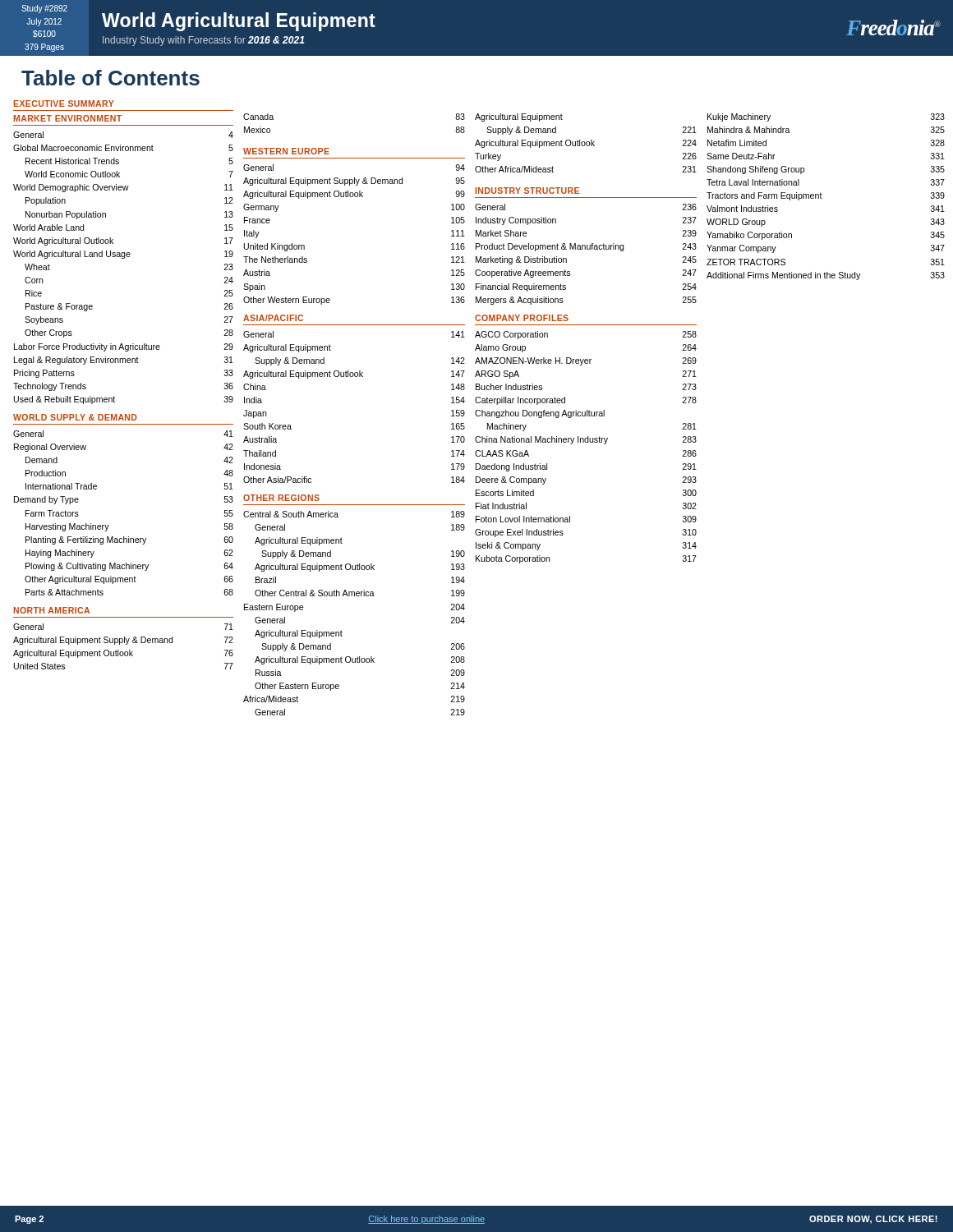Image resolution: width=953 pixels, height=1232 pixels.
Task: Find "Central & South America189" on this page
Action: click(x=354, y=514)
